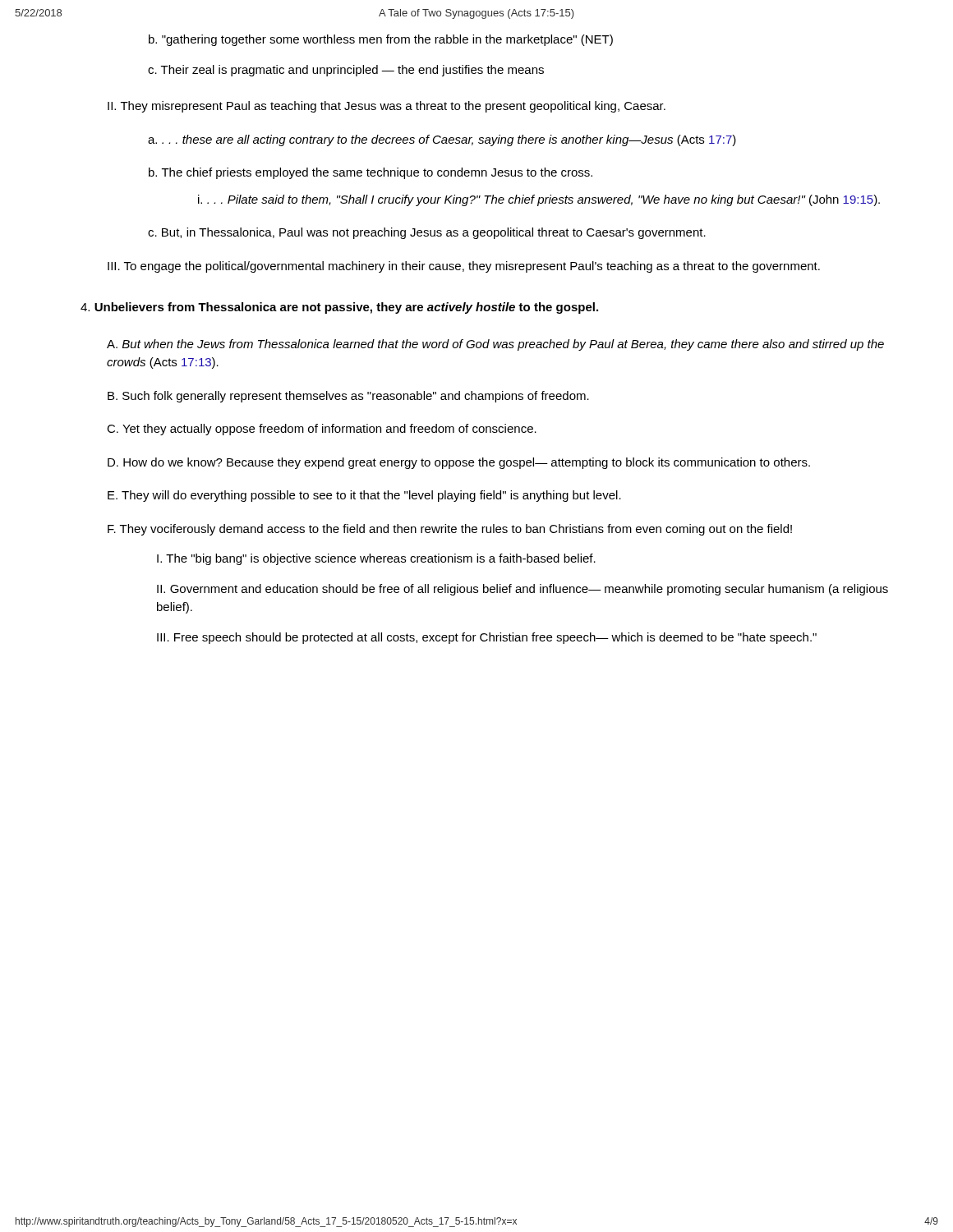Click on the element starting "b. The chief priests"
The width and height of the screenshot is (953, 1232).
tap(371, 172)
